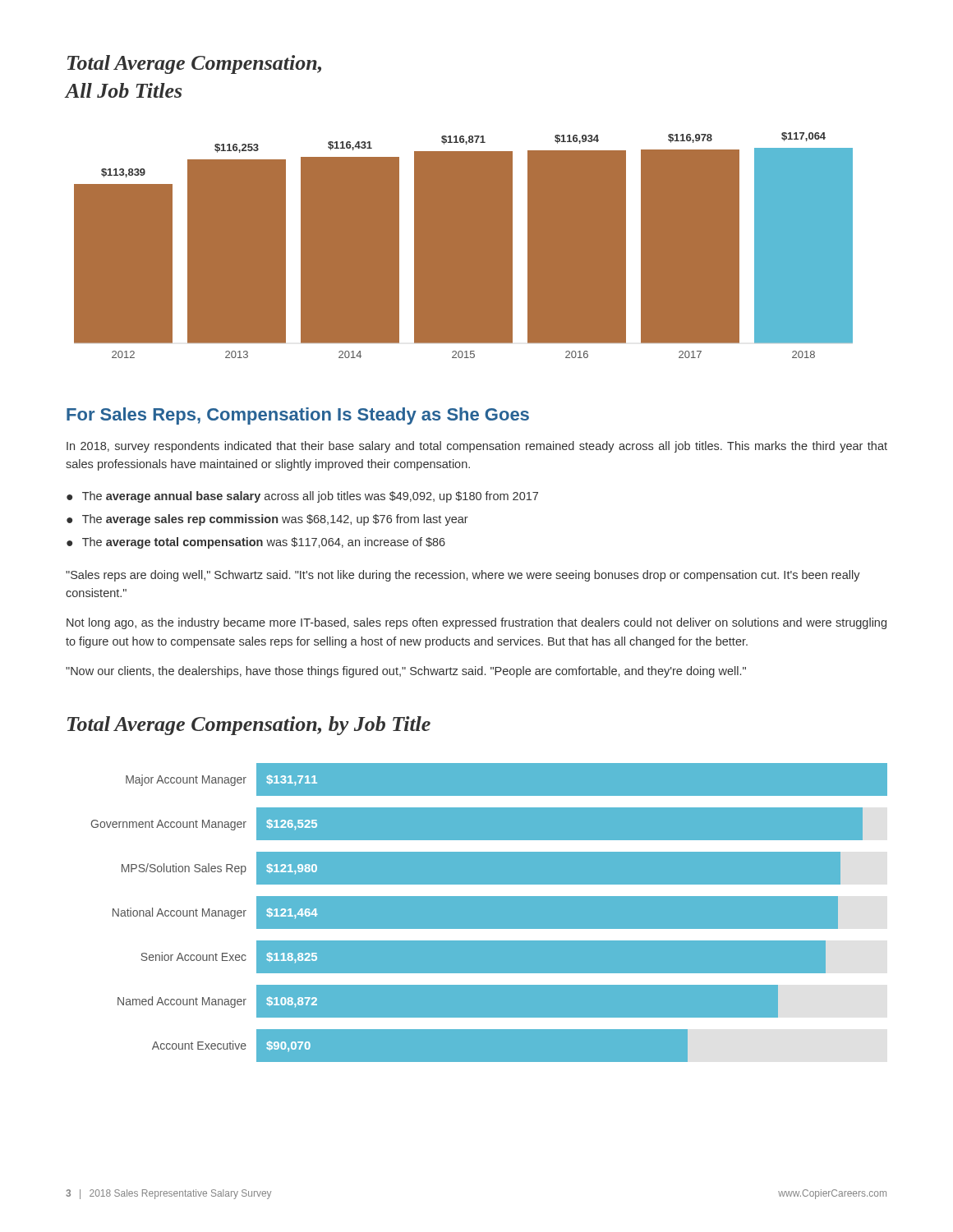The height and width of the screenshot is (1232, 953).
Task: Locate the element starting "Total Average Compensation,All Job Titles"
Action: tap(194, 64)
